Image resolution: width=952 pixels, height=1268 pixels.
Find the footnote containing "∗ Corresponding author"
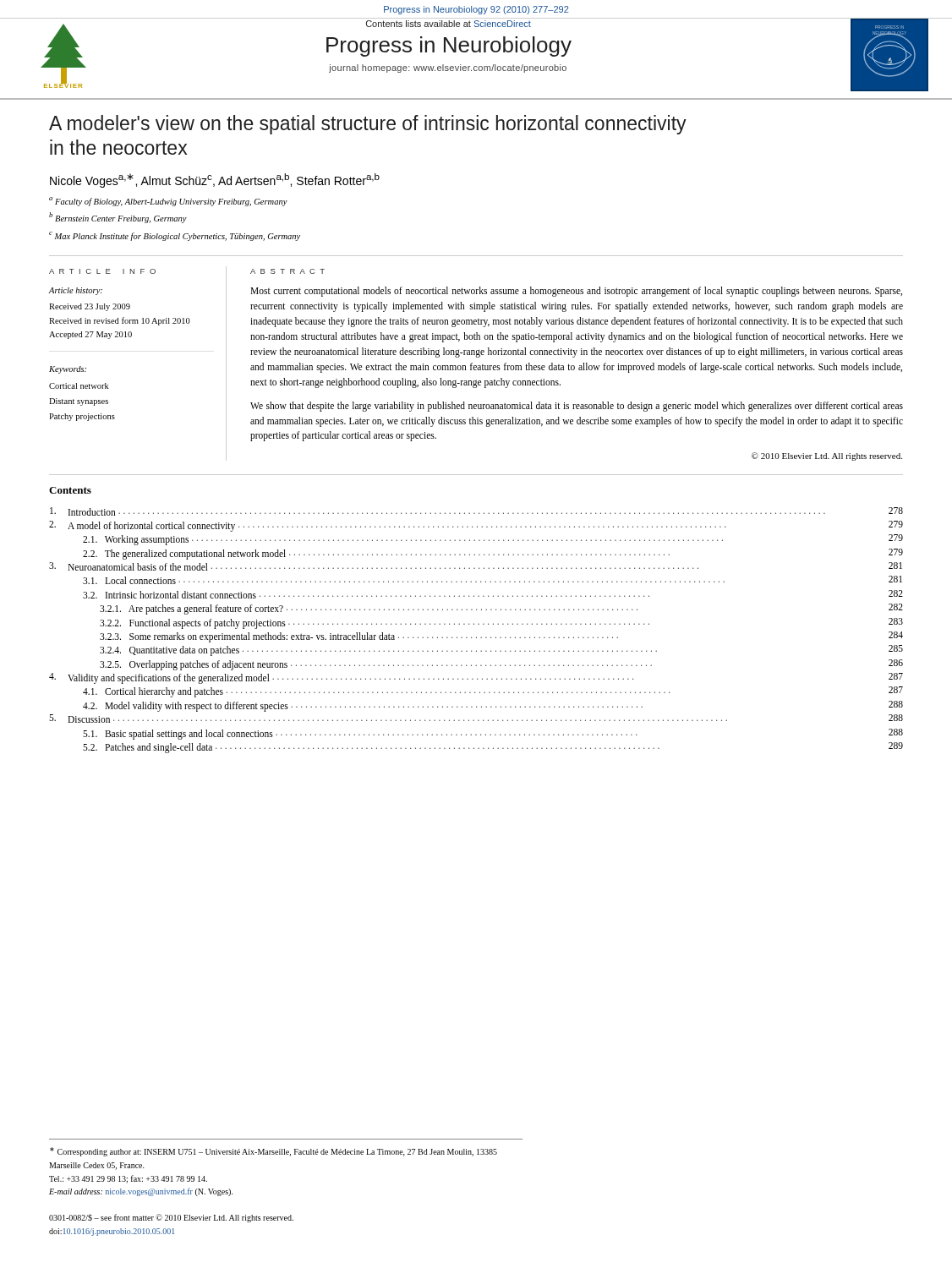point(274,1152)
